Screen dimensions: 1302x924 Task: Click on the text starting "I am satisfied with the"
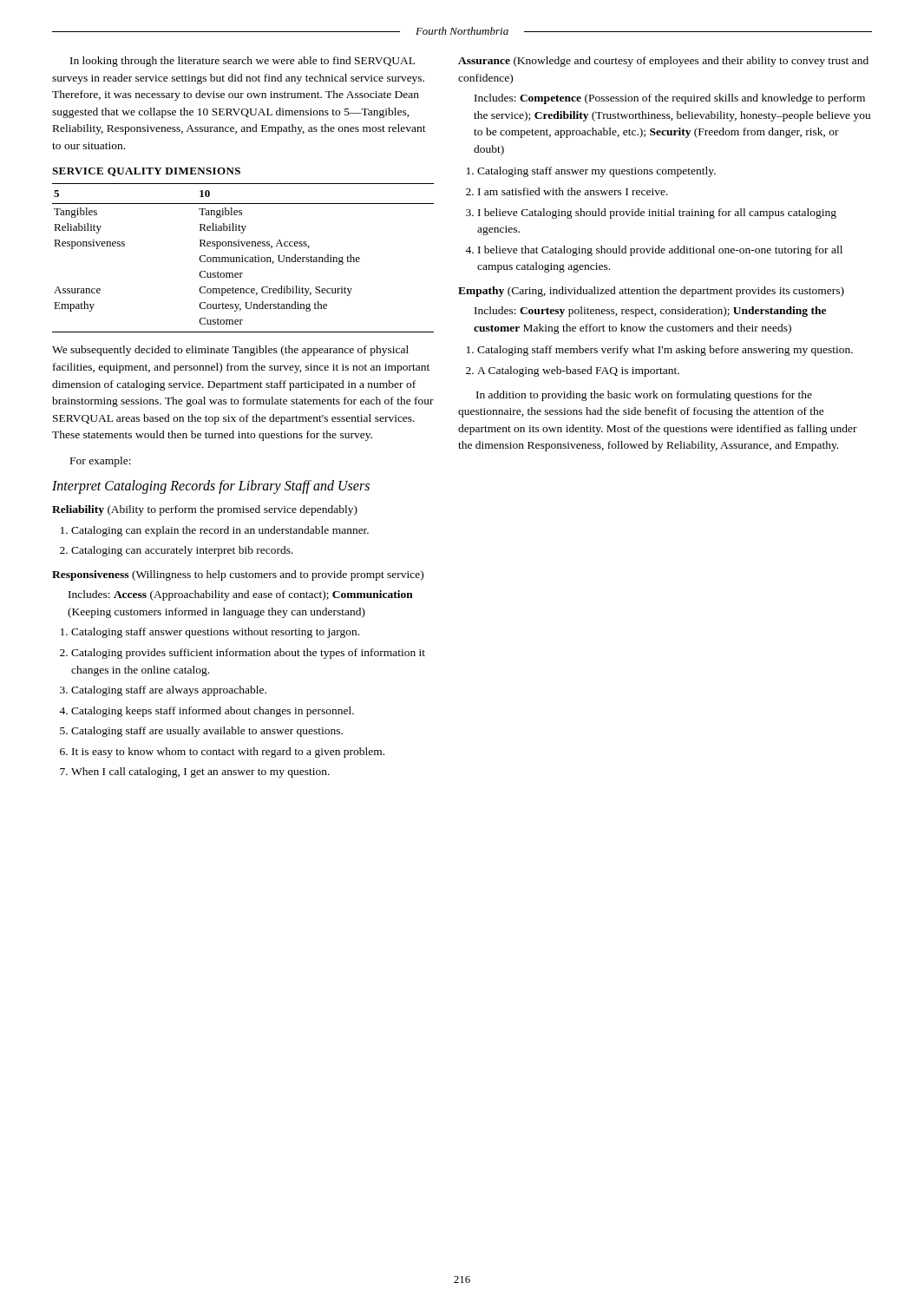tap(573, 191)
